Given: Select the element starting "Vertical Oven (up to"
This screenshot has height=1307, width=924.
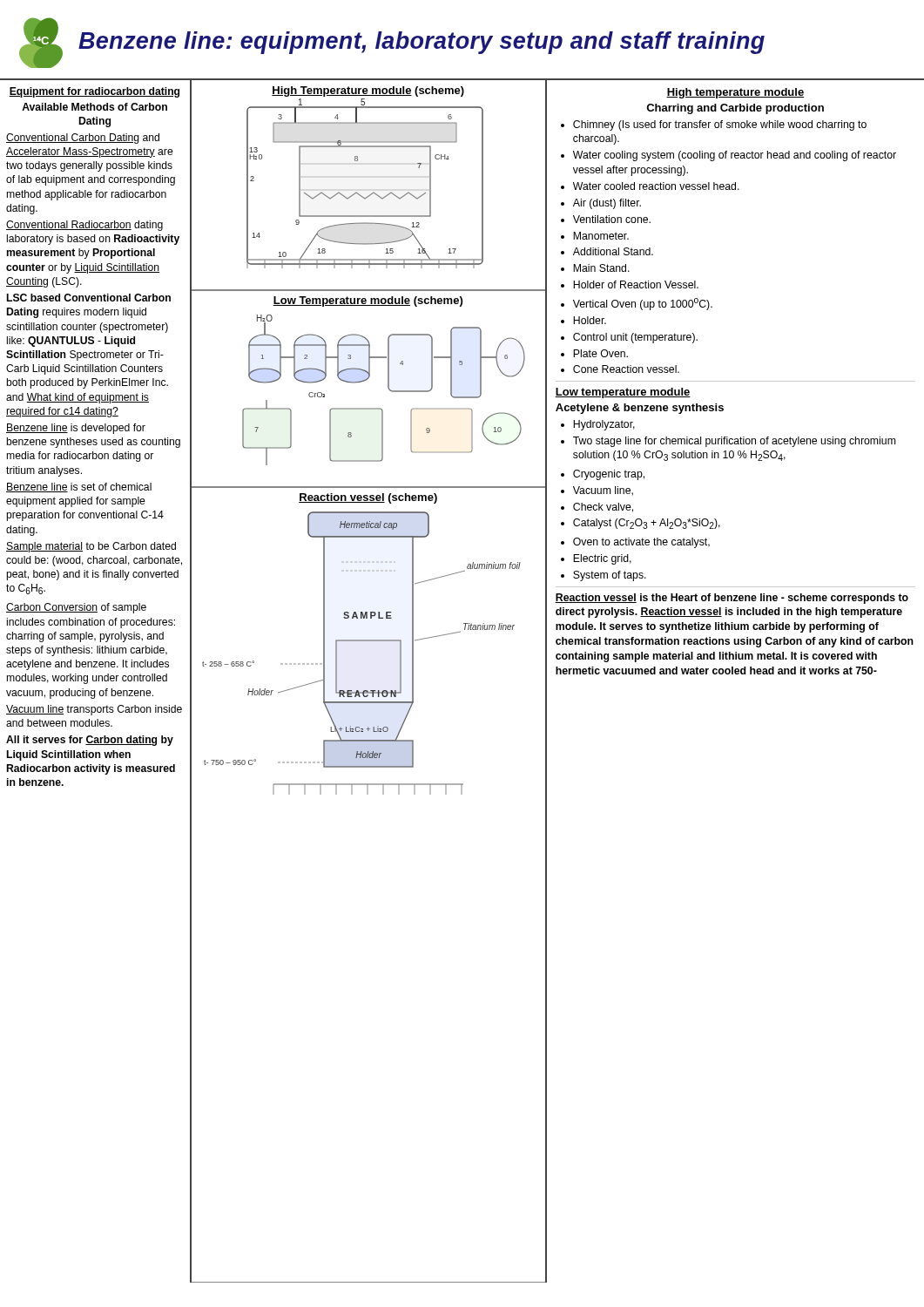Looking at the screenshot, I should pos(643,303).
